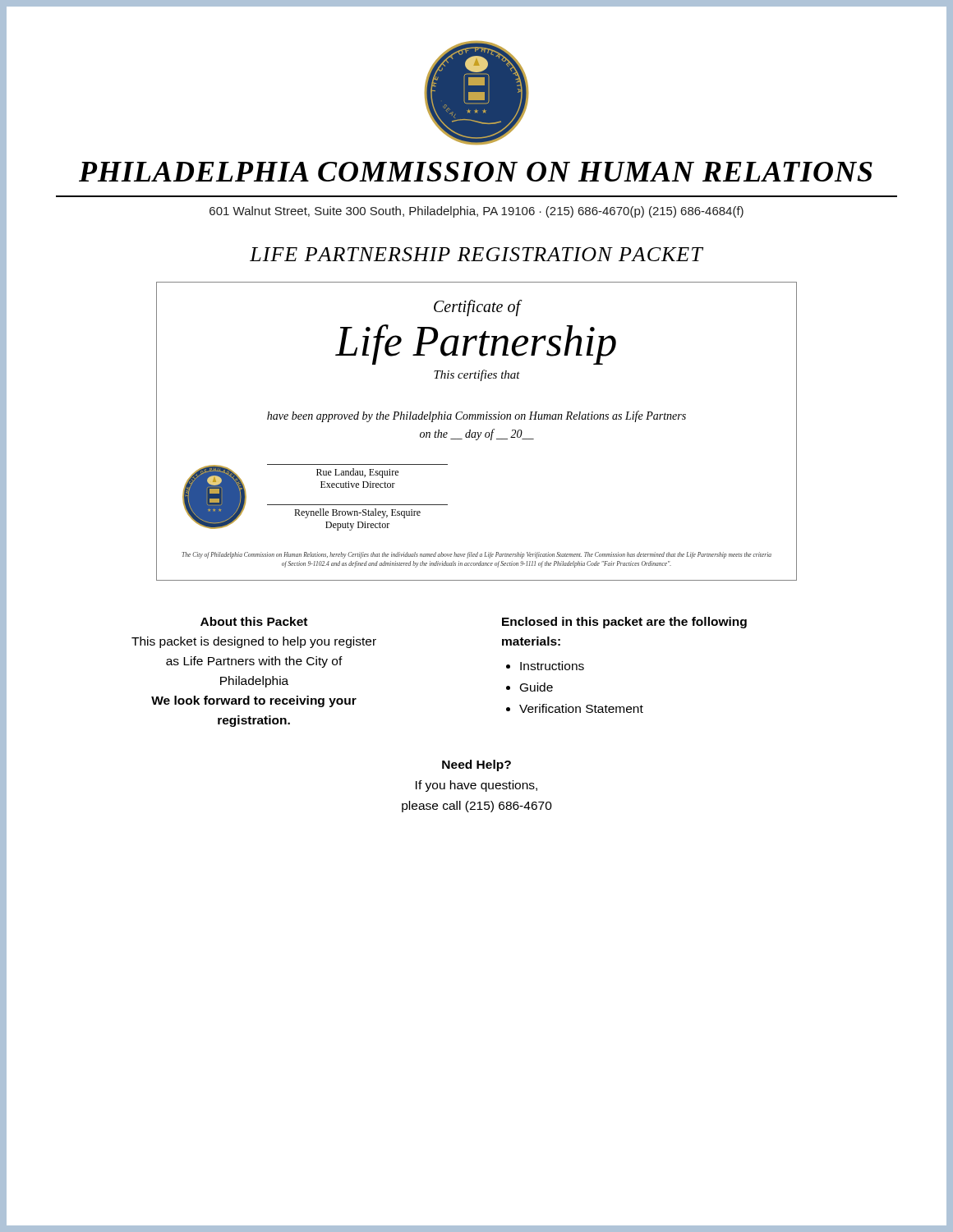Screen dimensions: 1232x953
Task: Locate the list item that reads "Verification Statement"
Action: point(581,709)
